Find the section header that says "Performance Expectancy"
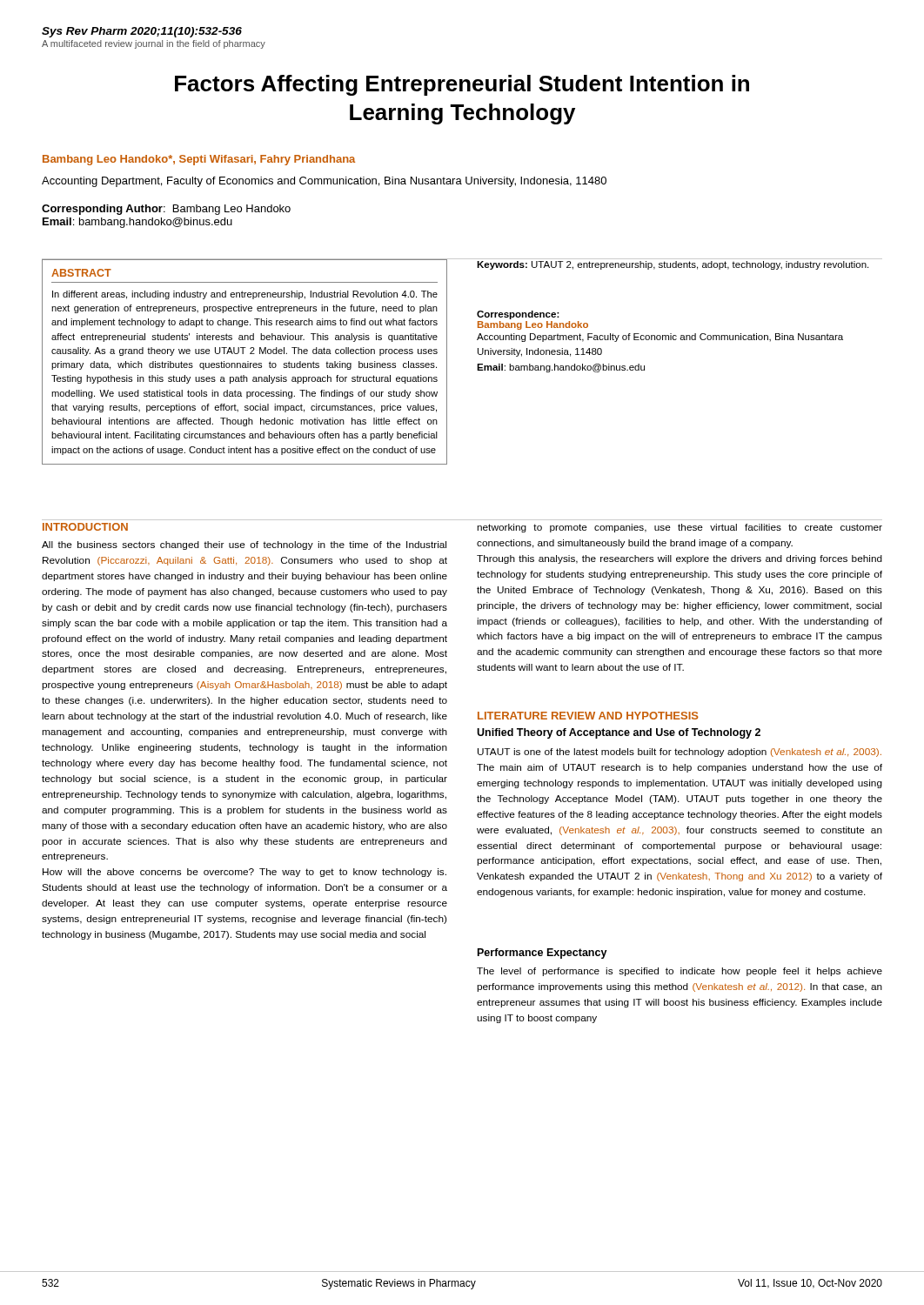This screenshot has width=924, height=1305. point(542,953)
